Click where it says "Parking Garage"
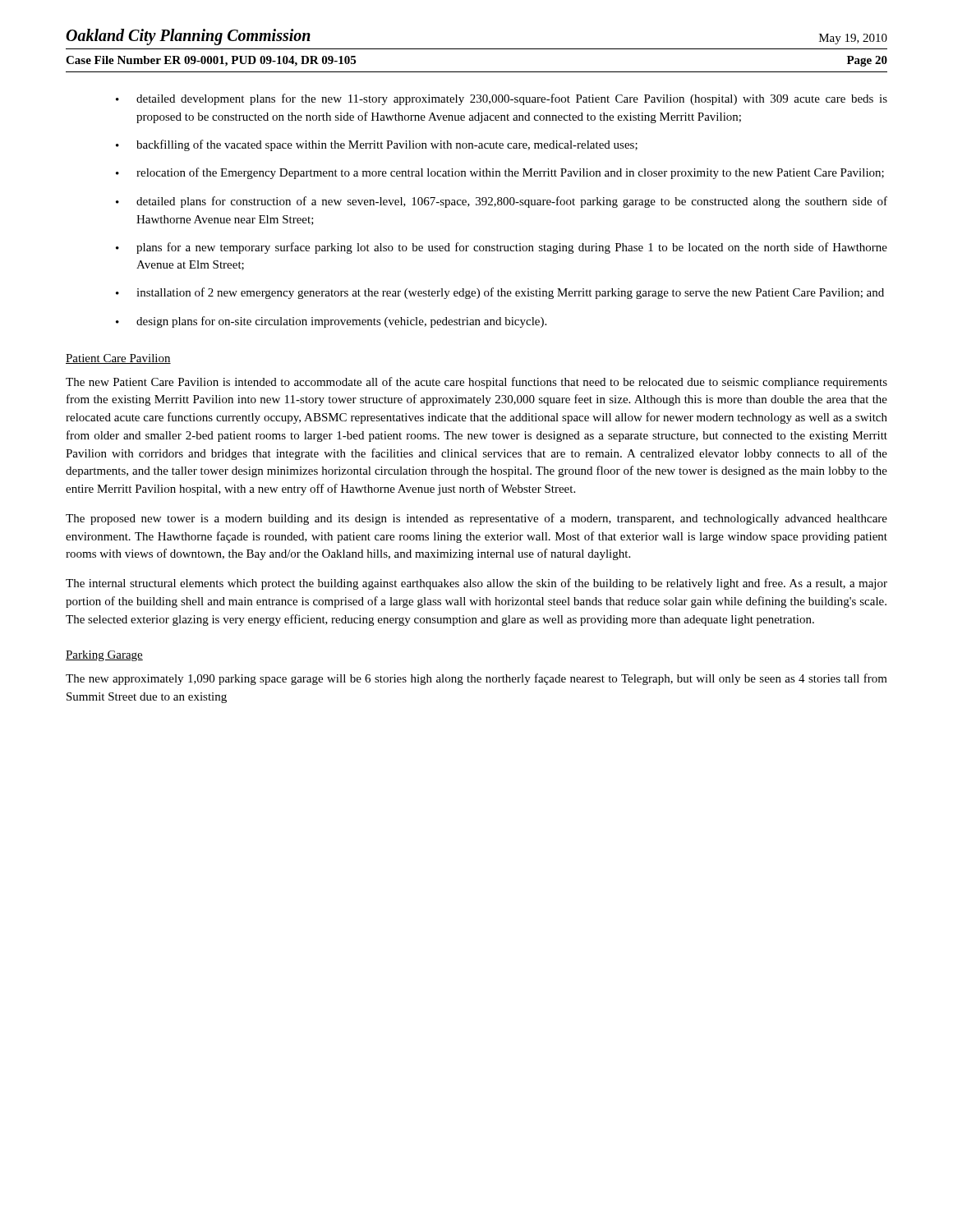 104,655
